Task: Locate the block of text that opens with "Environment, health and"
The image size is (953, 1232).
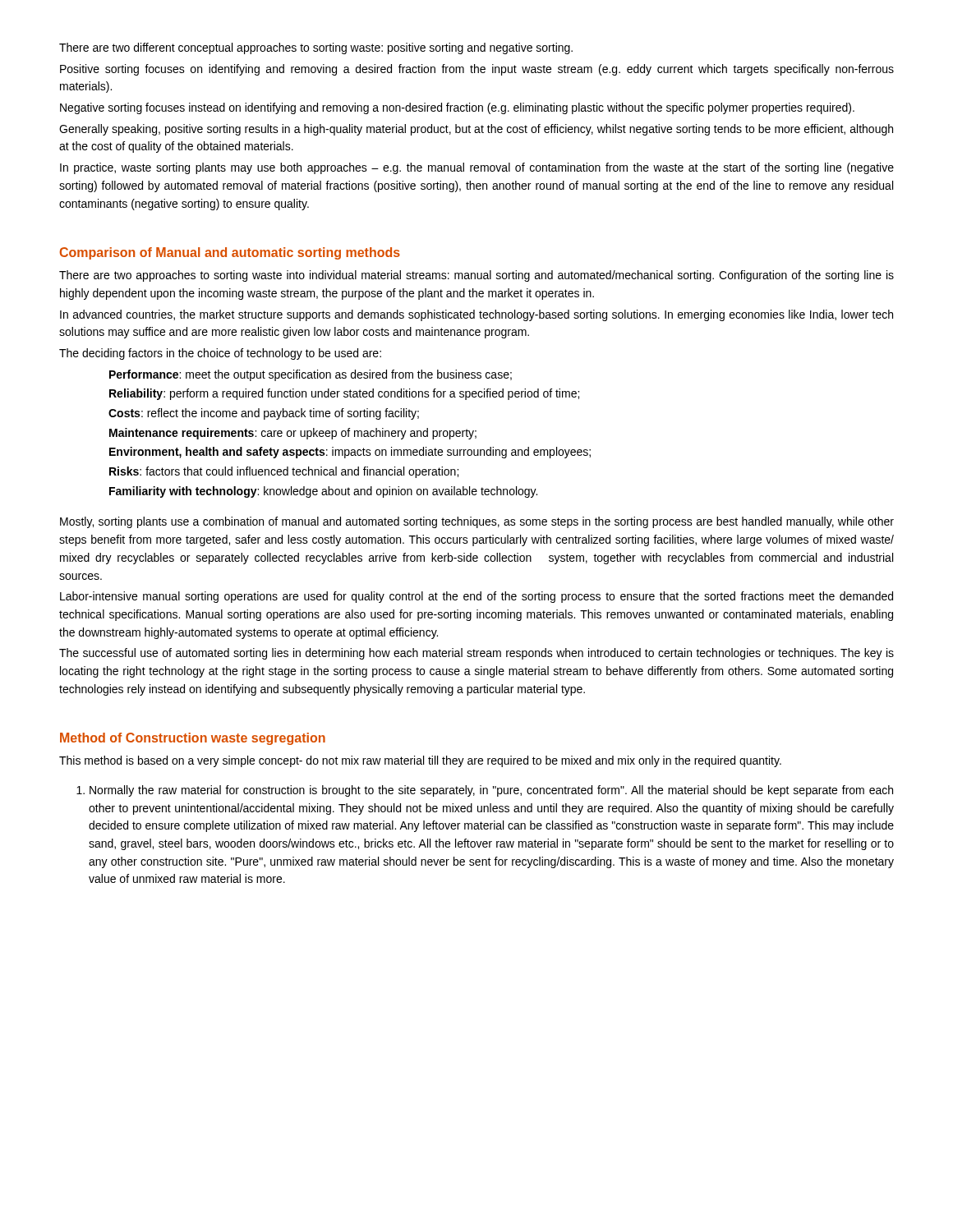Action: click(350, 452)
